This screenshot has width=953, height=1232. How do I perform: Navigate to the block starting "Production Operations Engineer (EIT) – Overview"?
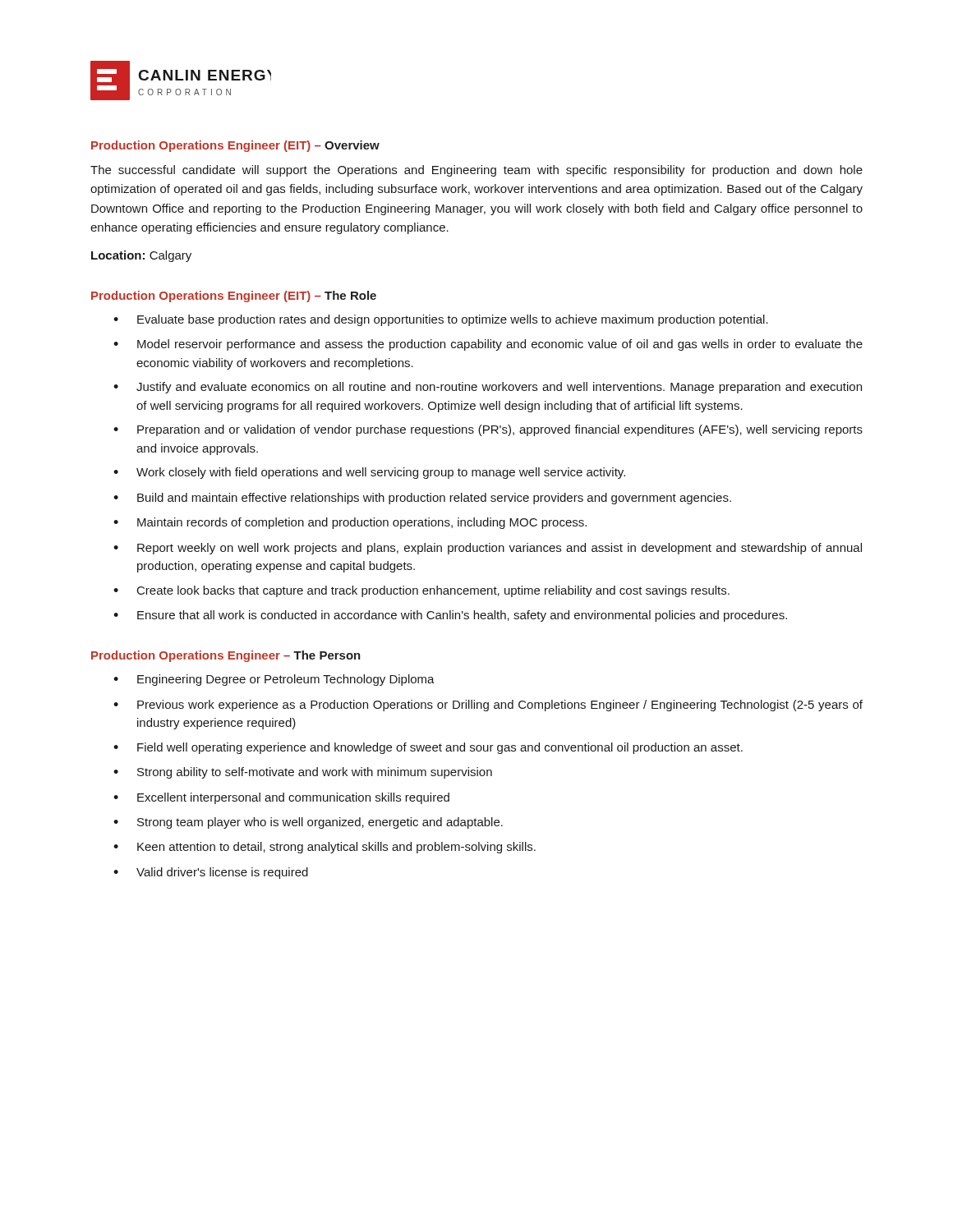235,145
